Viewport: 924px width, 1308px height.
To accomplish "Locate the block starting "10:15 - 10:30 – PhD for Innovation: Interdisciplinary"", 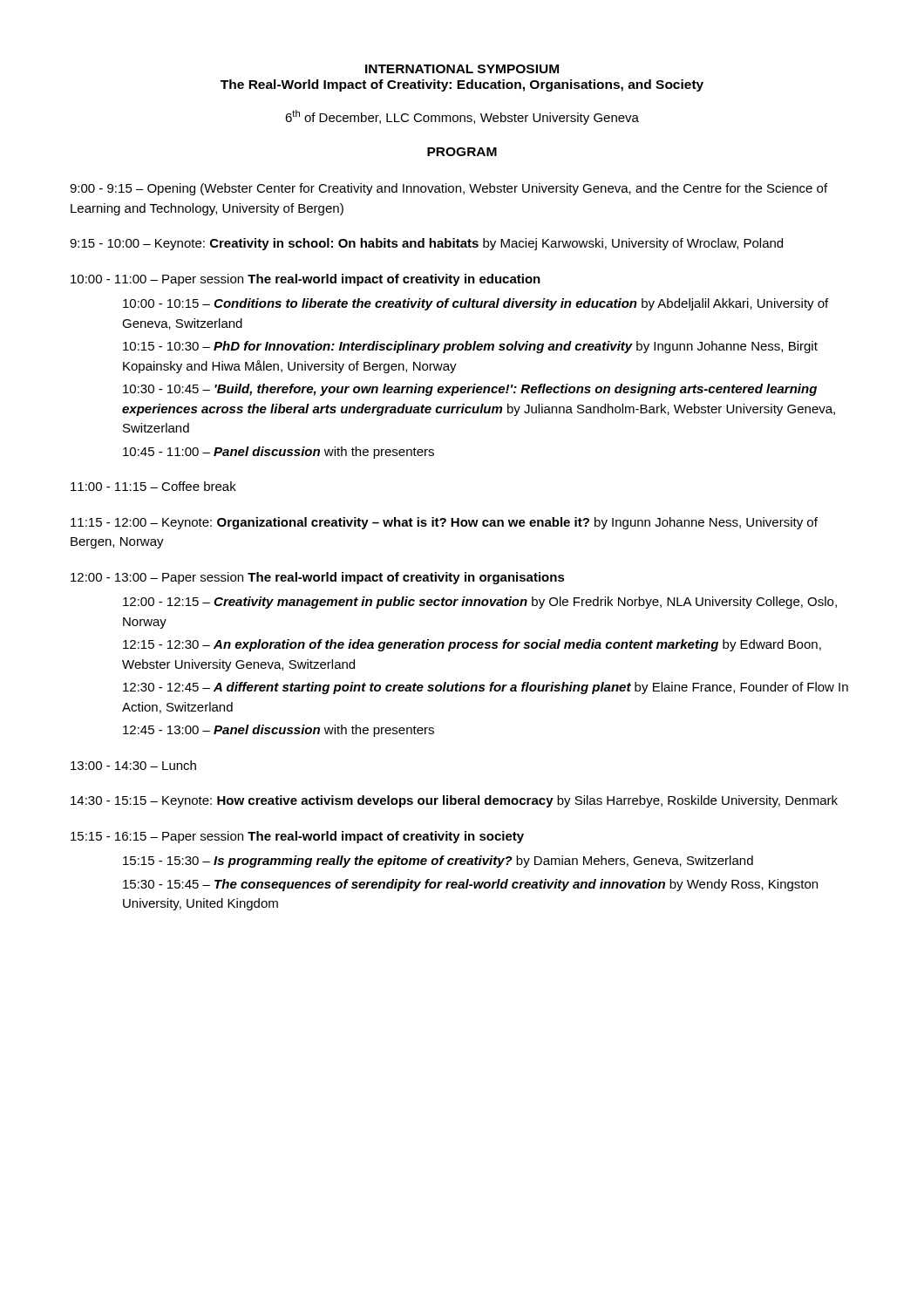I will 470,356.
